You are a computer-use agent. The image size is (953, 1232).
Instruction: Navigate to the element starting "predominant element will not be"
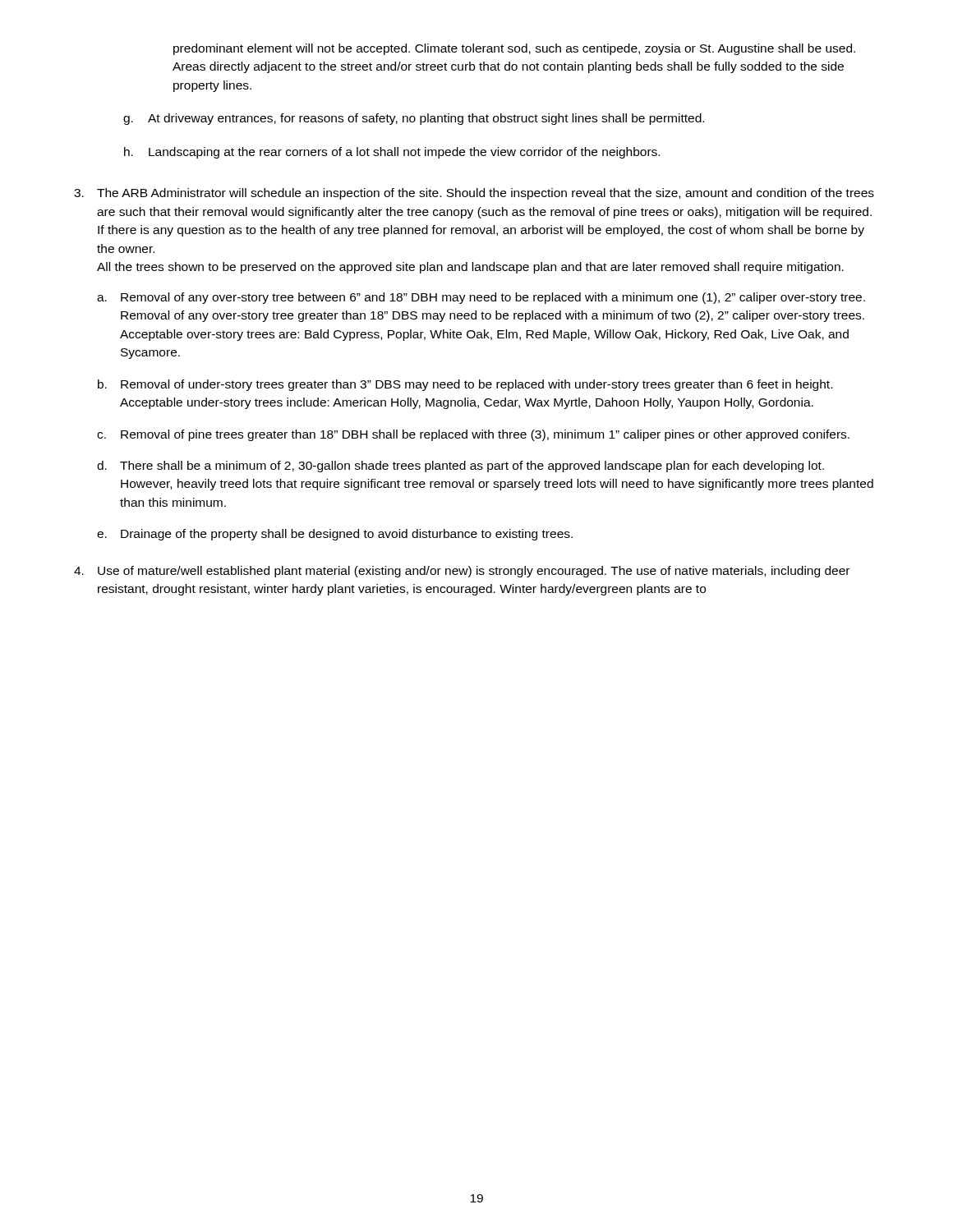[514, 66]
